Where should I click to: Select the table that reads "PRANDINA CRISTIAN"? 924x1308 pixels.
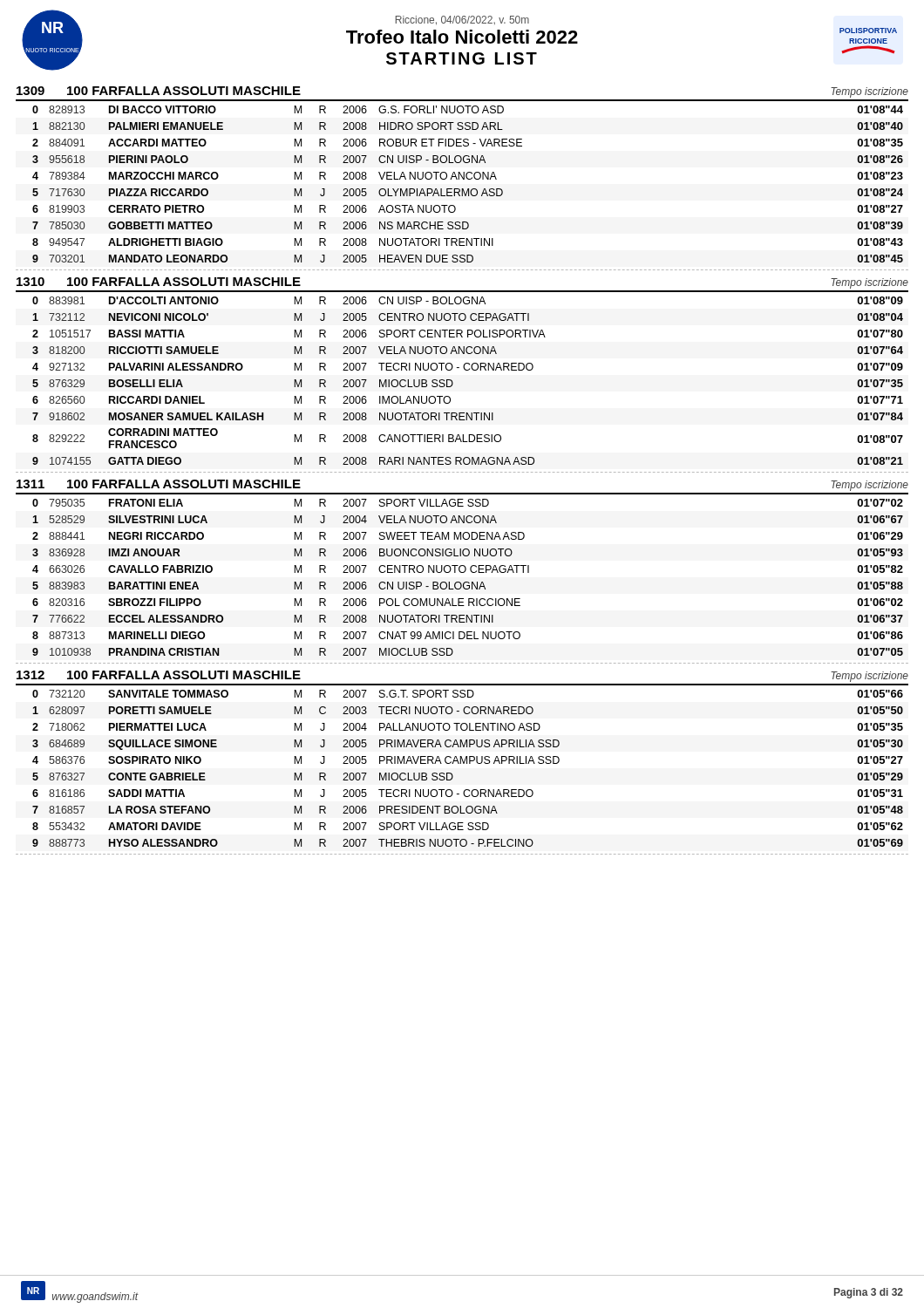tap(462, 577)
